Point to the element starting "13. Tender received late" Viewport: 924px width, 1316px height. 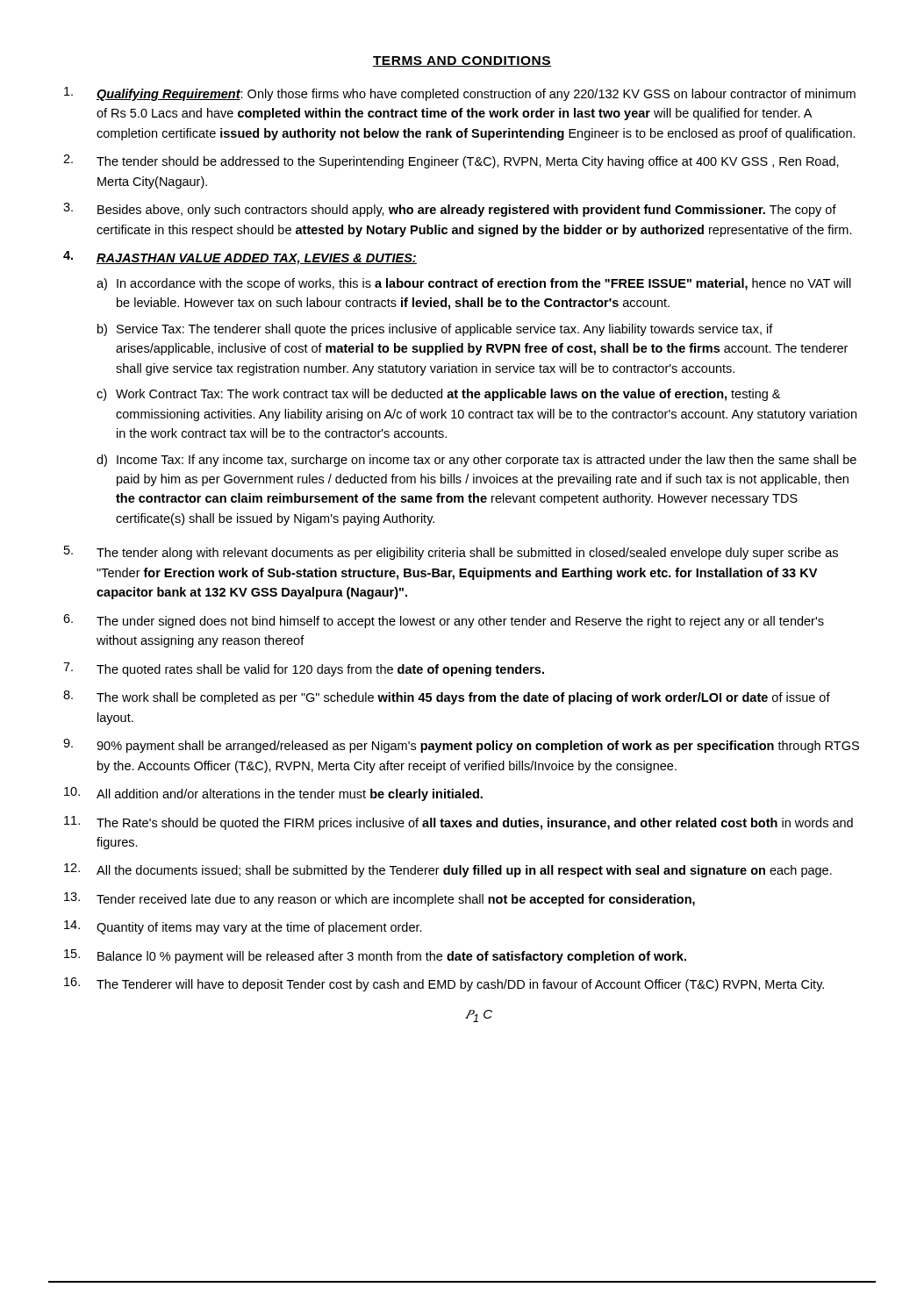(462, 899)
